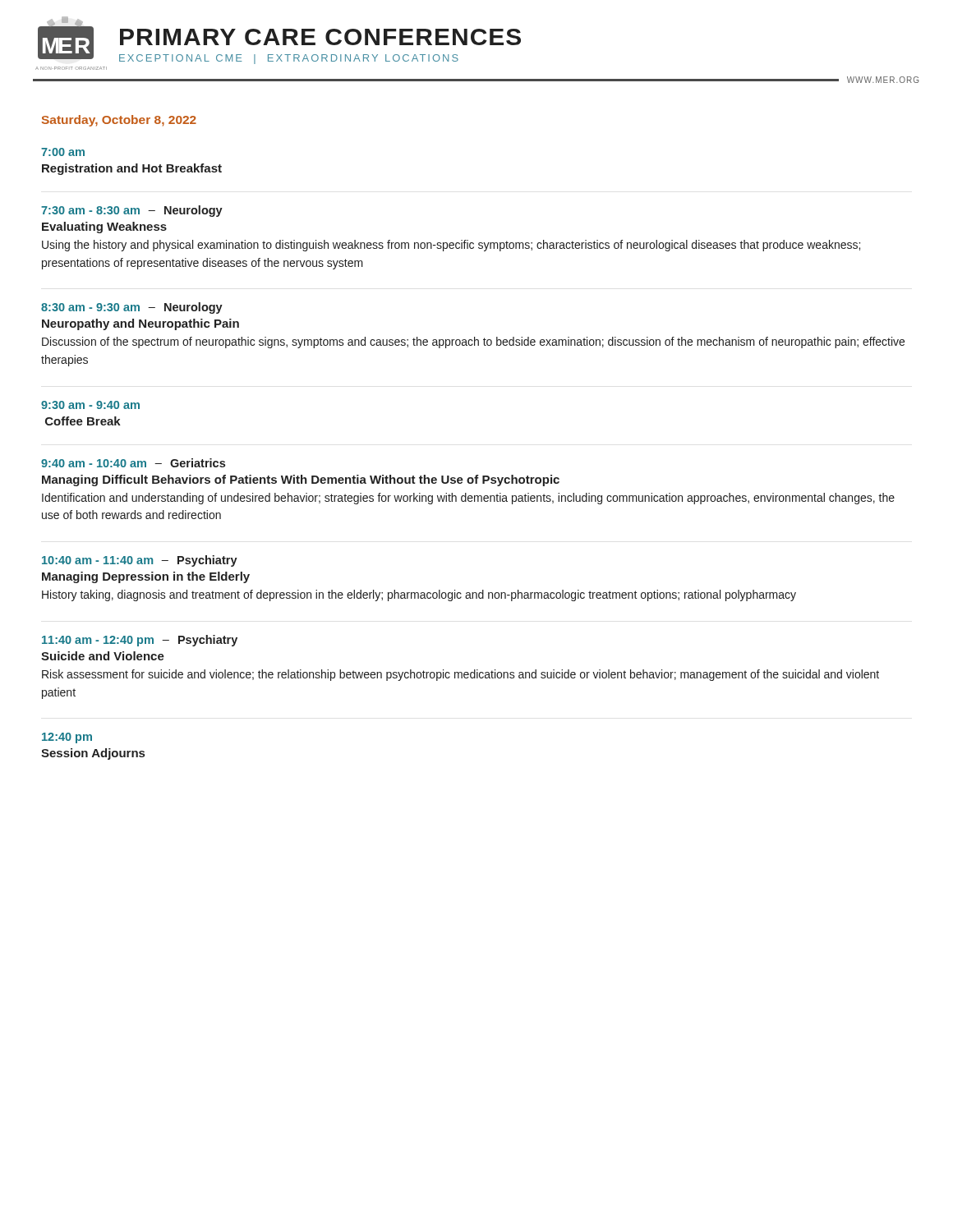The height and width of the screenshot is (1232, 953).
Task: Point to "Suicide and Violence"
Action: (x=103, y=656)
